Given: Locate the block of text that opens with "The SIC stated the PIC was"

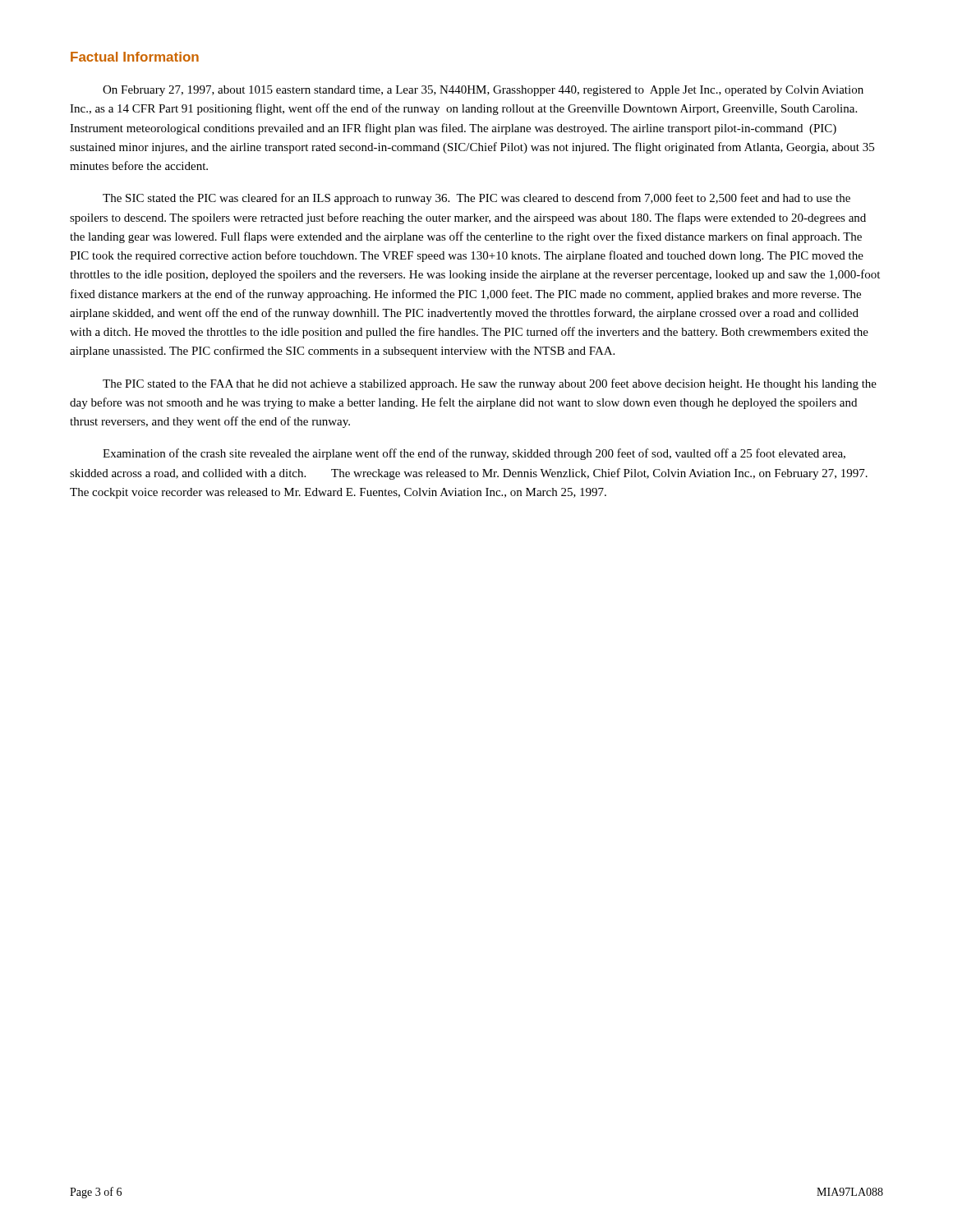Looking at the screenshot, I should tap(475, 275).
